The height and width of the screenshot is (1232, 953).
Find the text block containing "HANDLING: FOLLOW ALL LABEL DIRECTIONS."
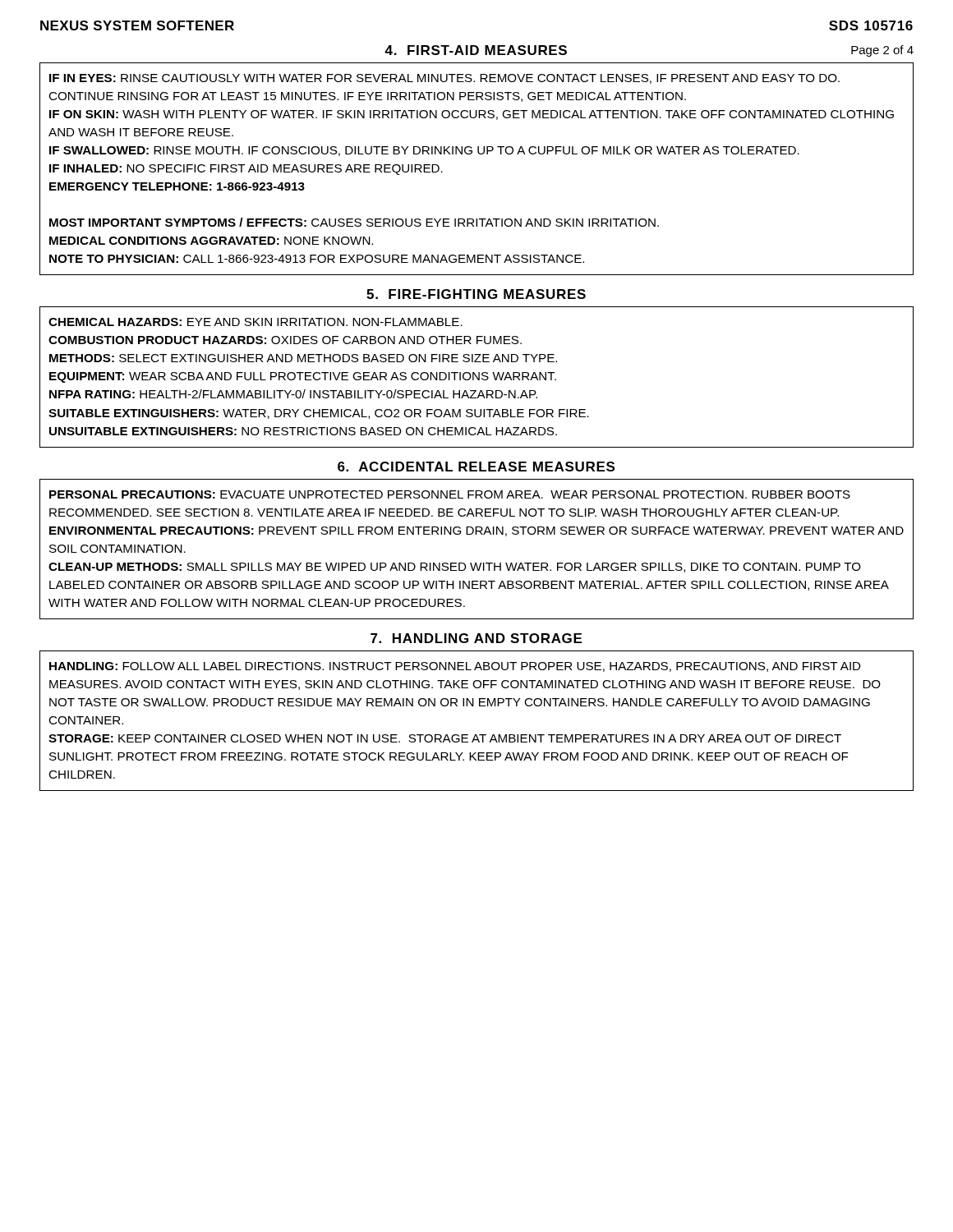(455, 667)
